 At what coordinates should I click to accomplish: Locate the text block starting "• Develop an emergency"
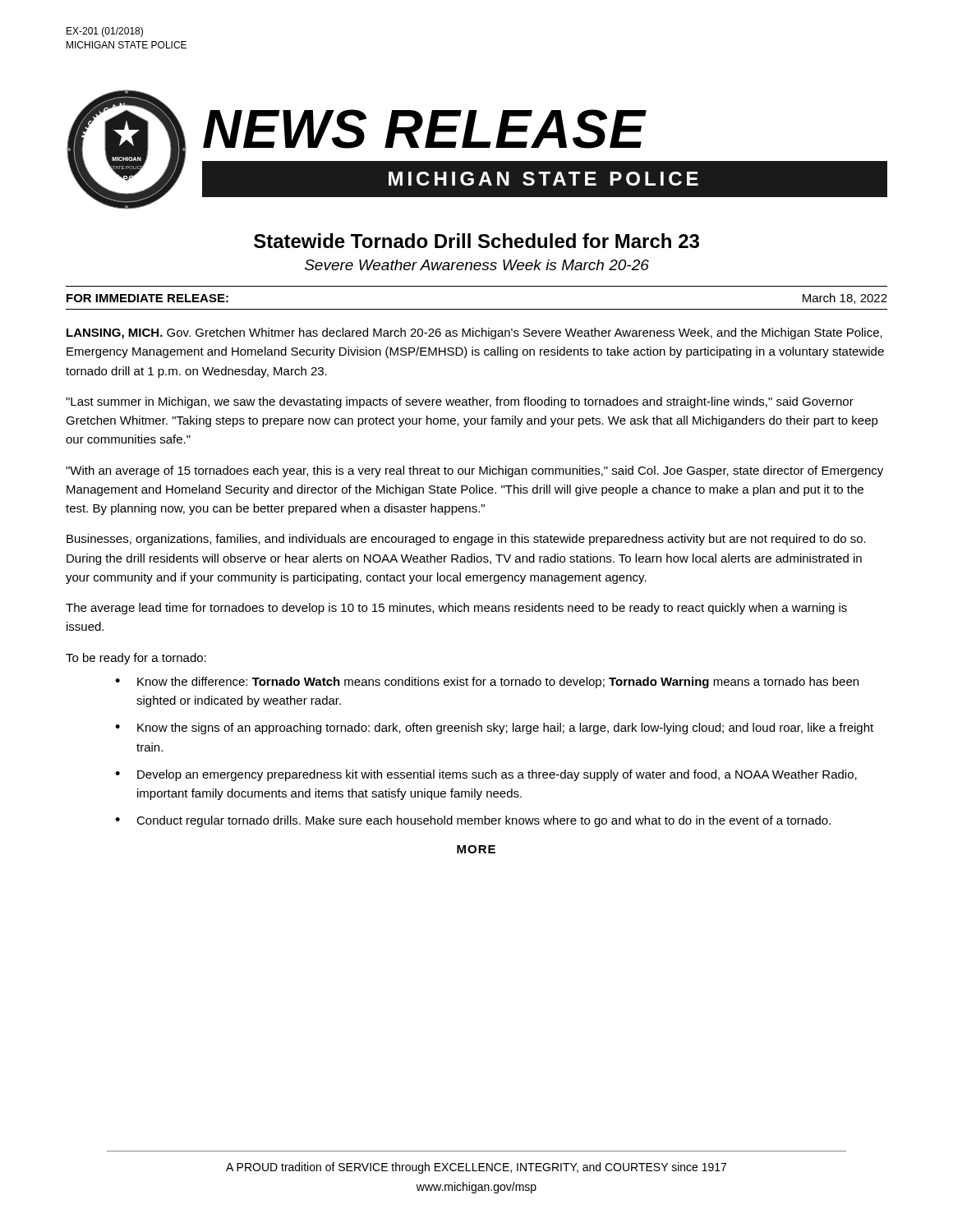pyautogui.click(x=501, y=784)
